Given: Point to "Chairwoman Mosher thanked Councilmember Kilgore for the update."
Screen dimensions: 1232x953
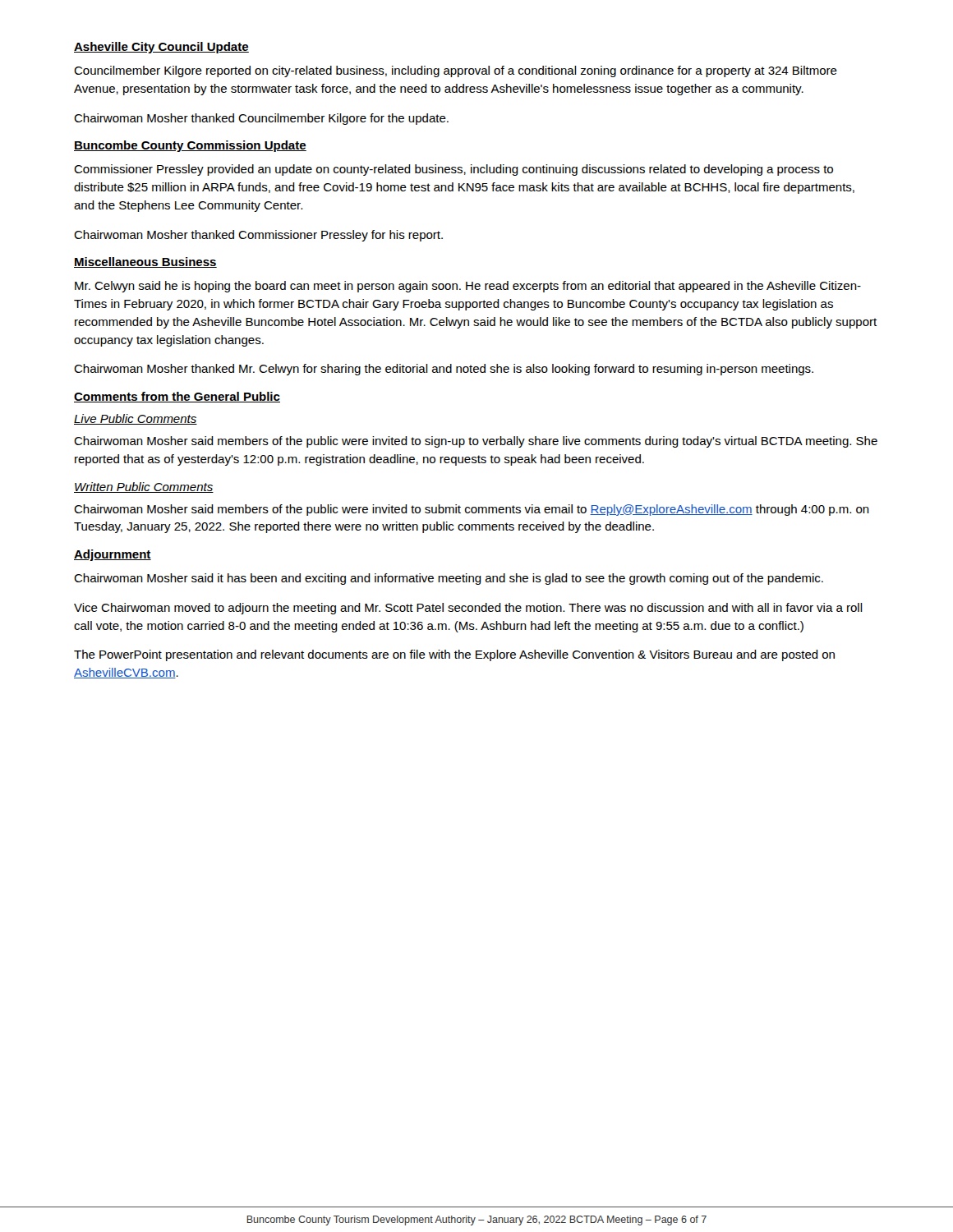Looking at the screenshot, I should (262, 117).
